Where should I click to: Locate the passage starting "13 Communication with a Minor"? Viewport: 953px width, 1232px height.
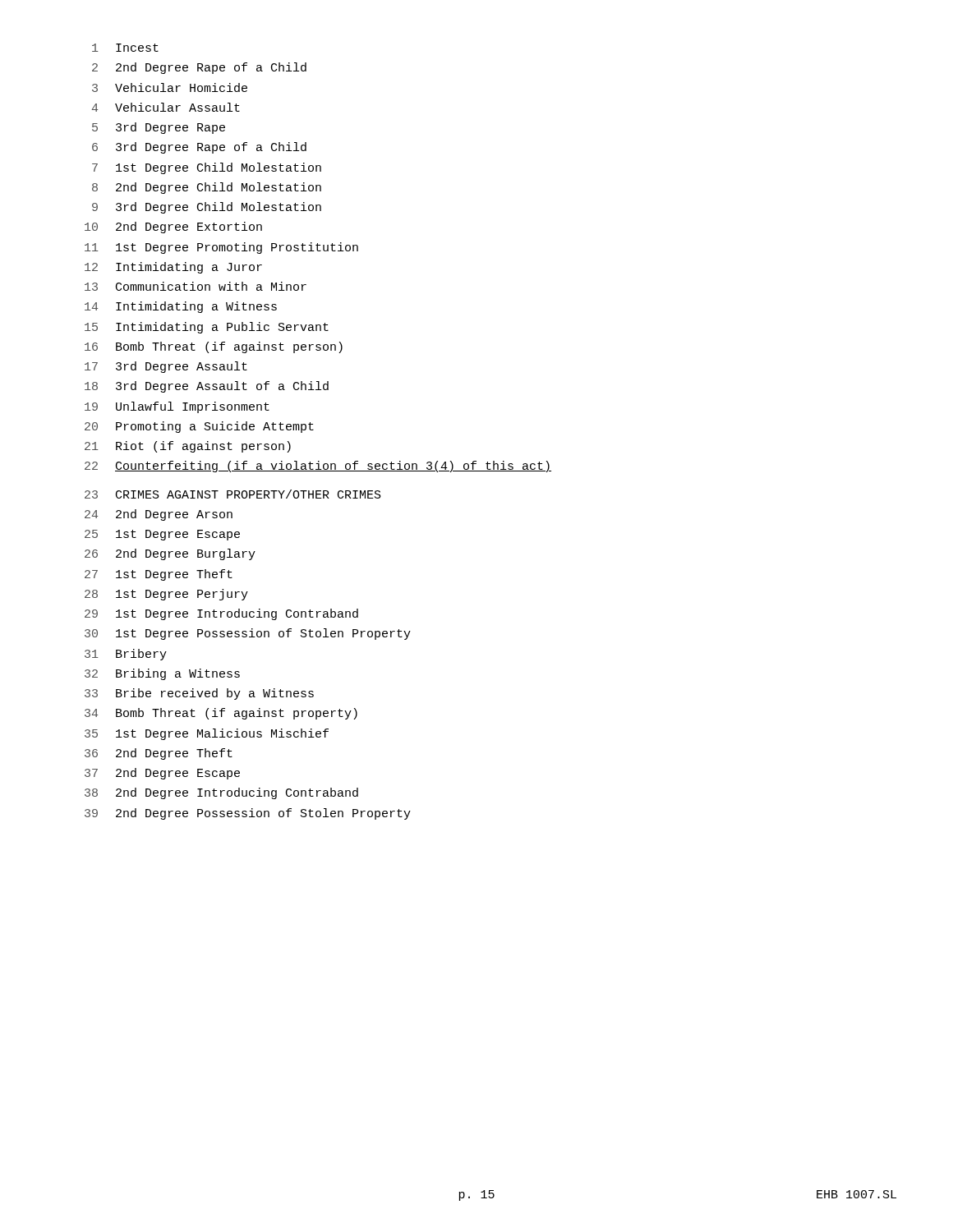182,288
